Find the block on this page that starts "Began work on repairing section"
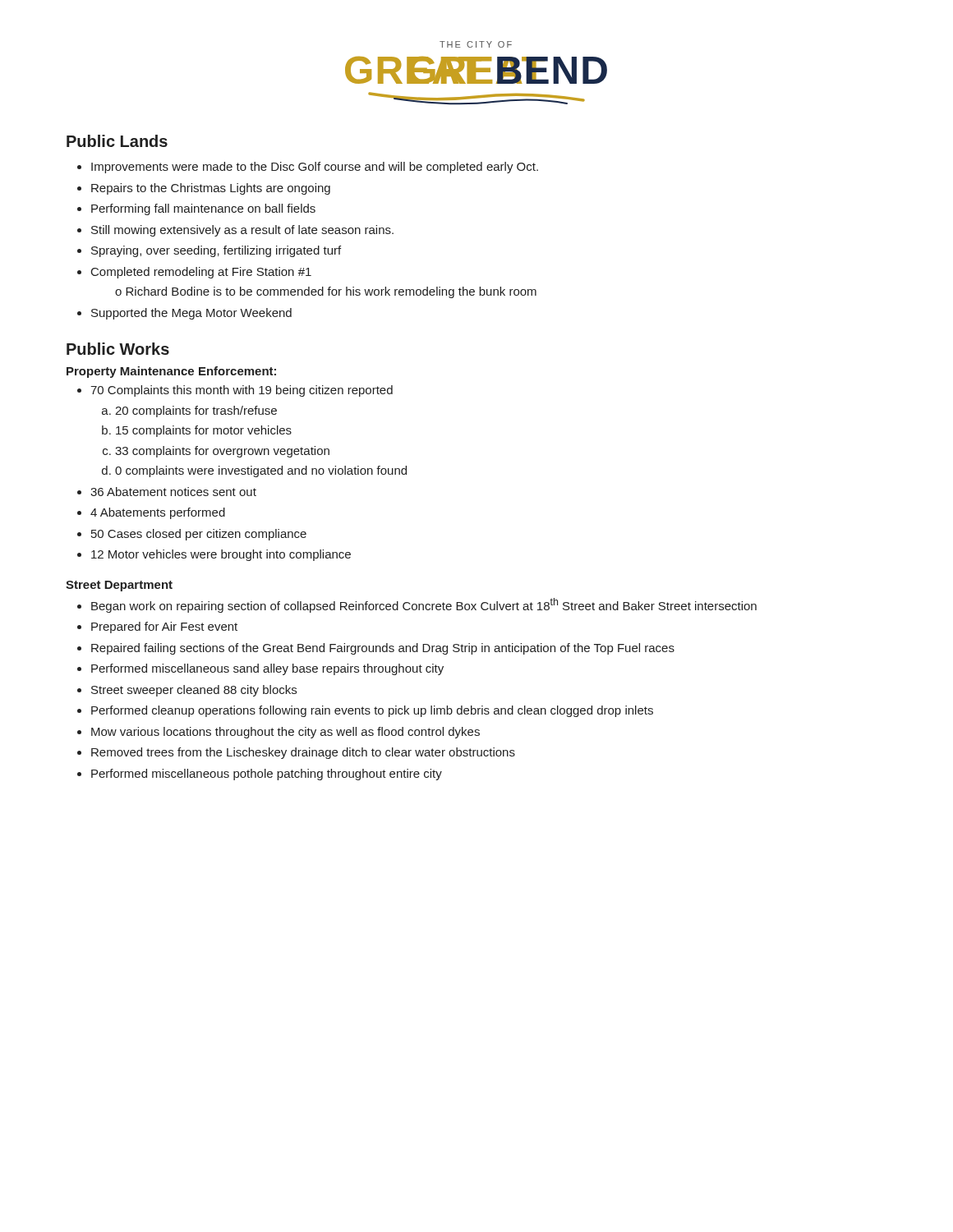953x1232 pixels. (x=424, y=605)
